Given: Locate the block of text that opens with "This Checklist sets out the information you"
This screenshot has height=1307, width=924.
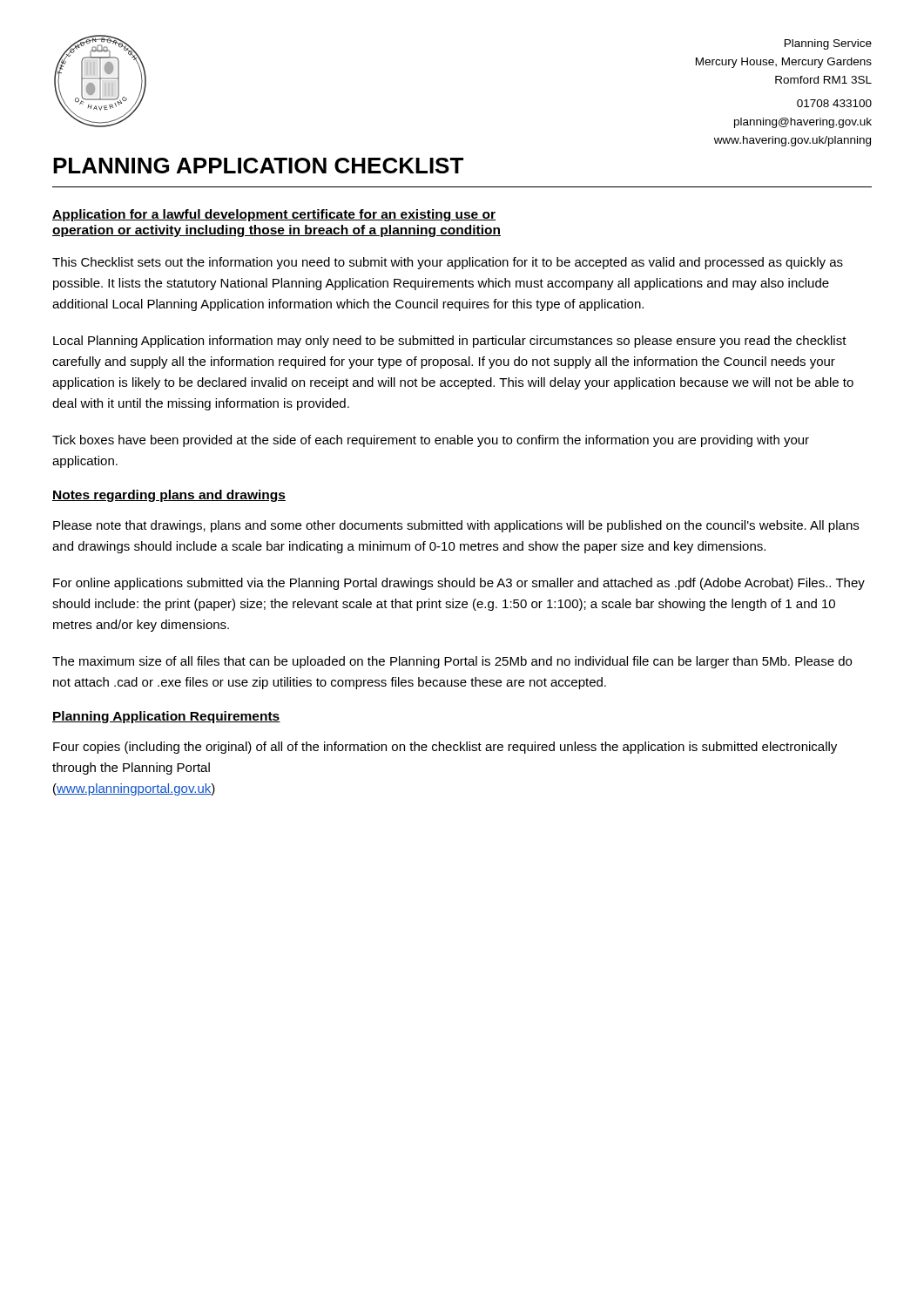Looking at the screenshot, I should [x=448, y=283].
